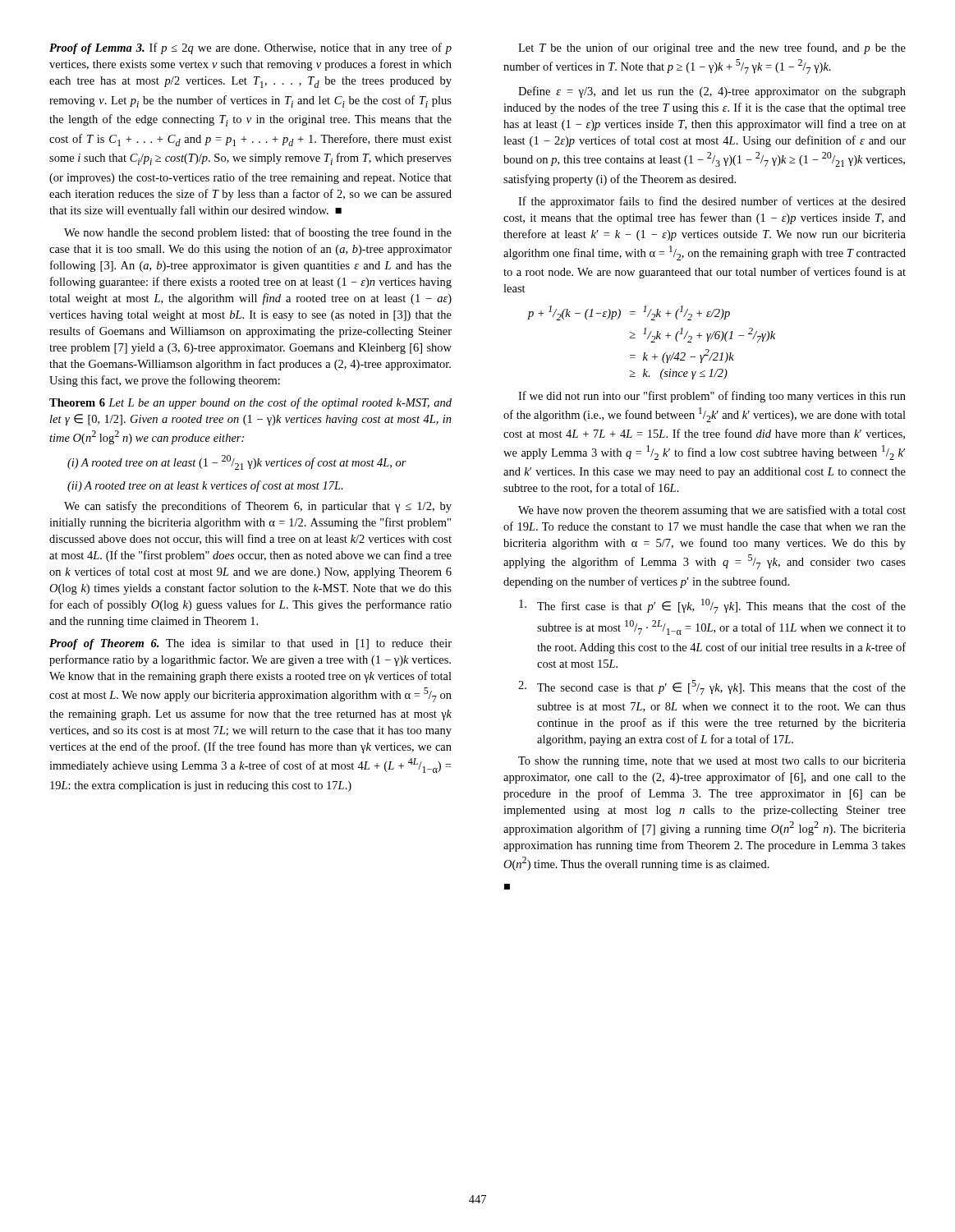
Task: Select the passage starting "The first case is that p′ ∈"
Action: pos(712,633)
